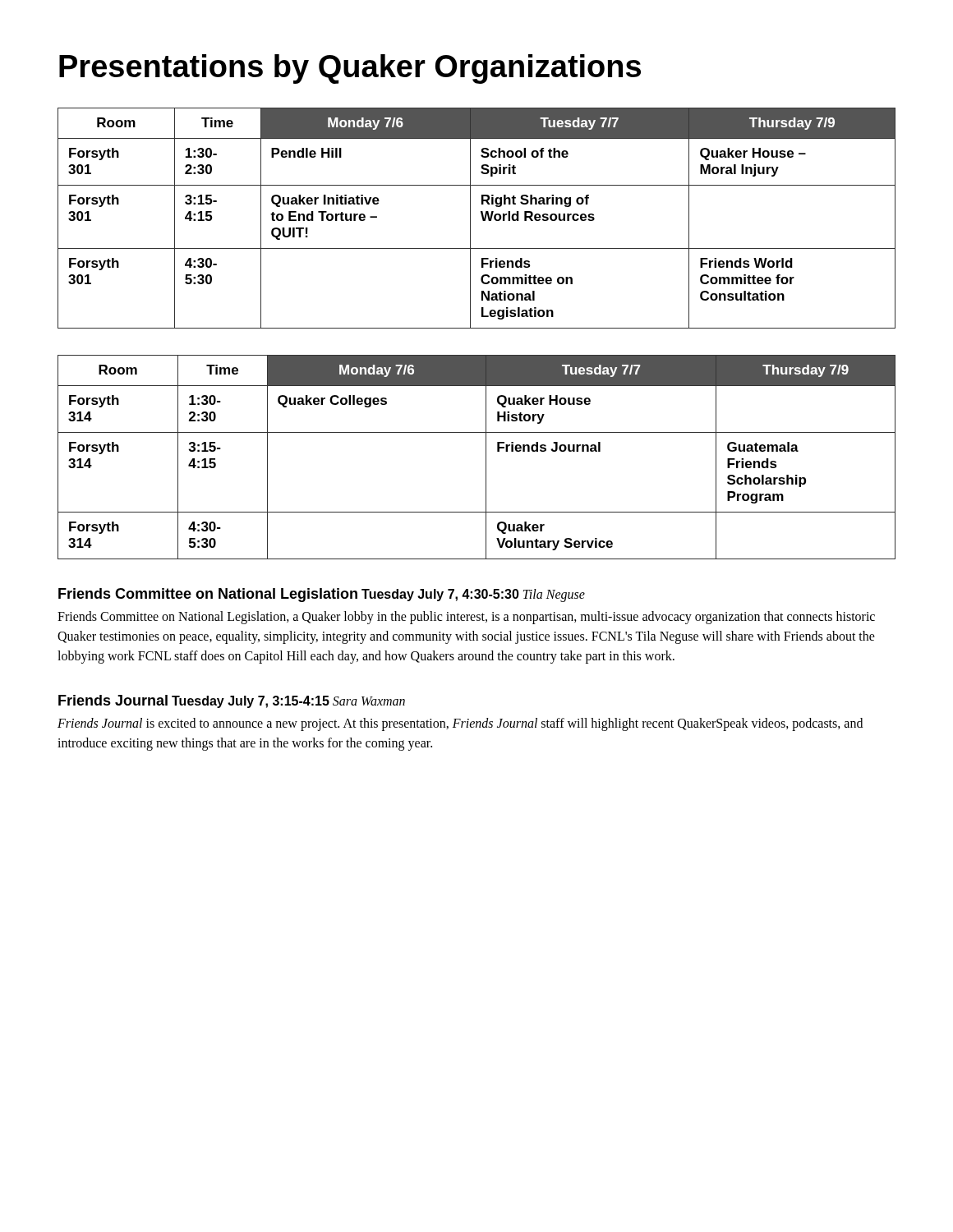Find the element starting "Tuesday July 7, 4:30-5:30"
The height and width of the screenshot is (1232, 953).
[x=440, y=595]
